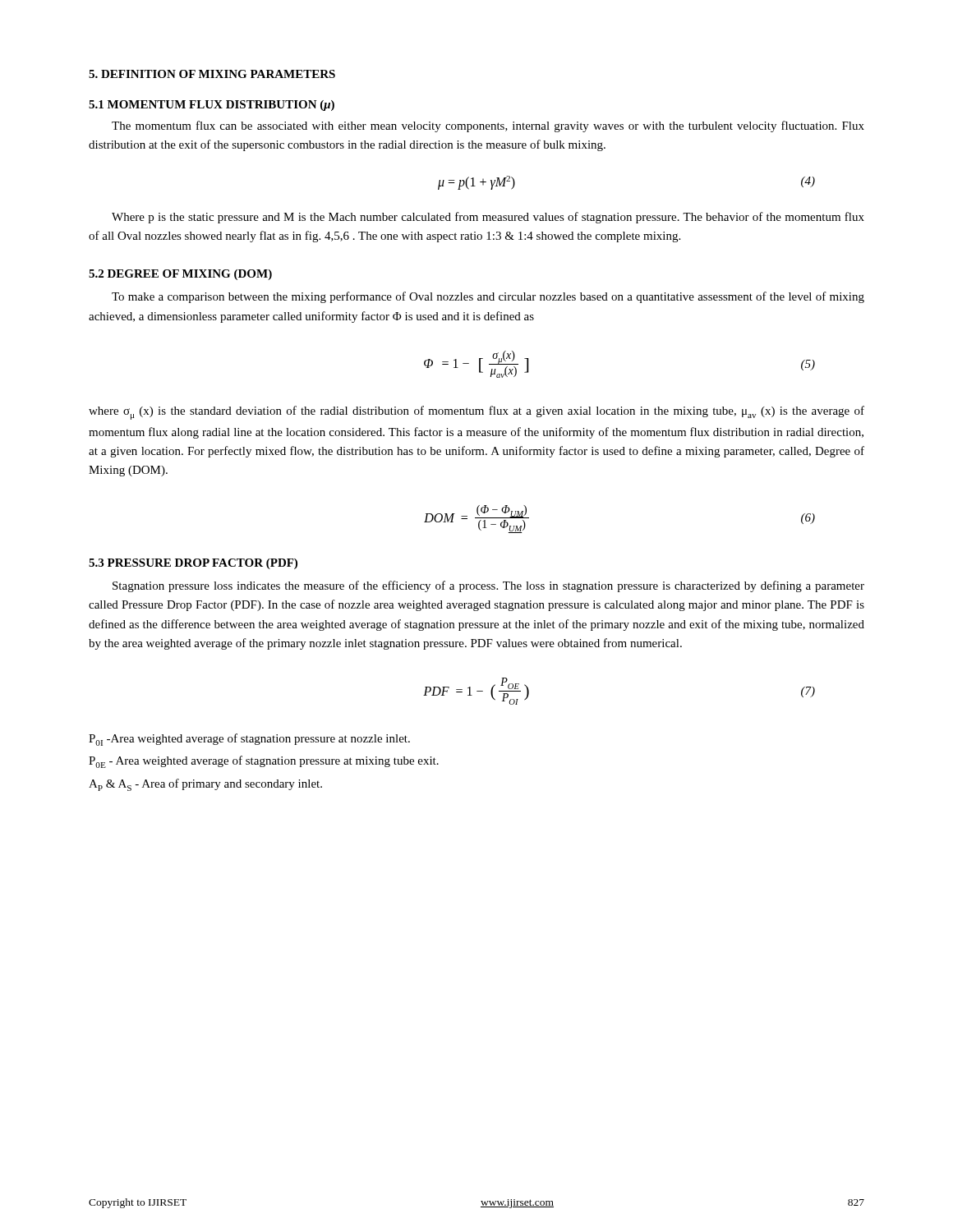This screenshot has width=953, height=1232.
Task: Locate the passage starting "μ = p(1 + γM2) (4)"
Action: tap(473, 183)
